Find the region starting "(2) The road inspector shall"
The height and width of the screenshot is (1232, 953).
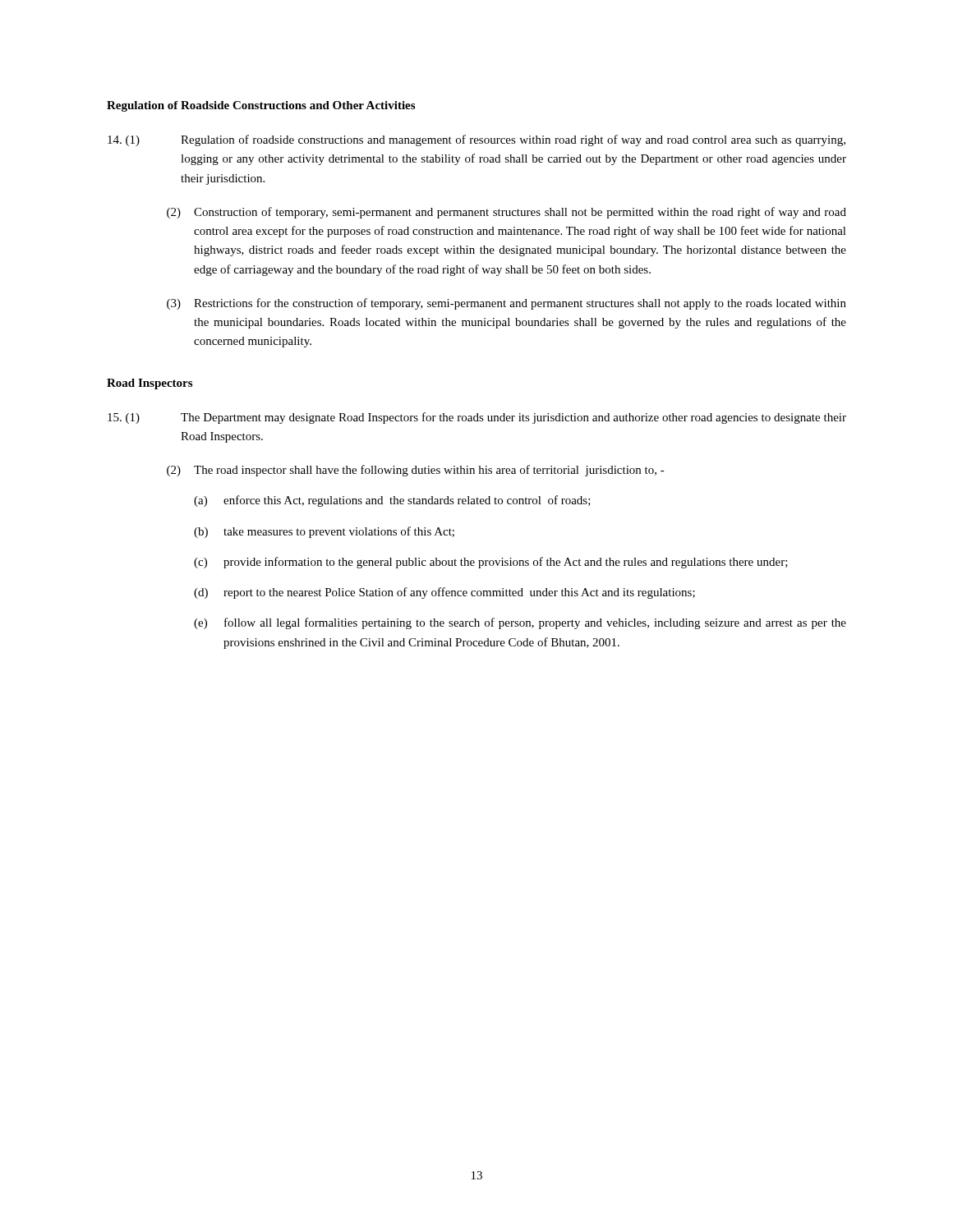point(476,556)
